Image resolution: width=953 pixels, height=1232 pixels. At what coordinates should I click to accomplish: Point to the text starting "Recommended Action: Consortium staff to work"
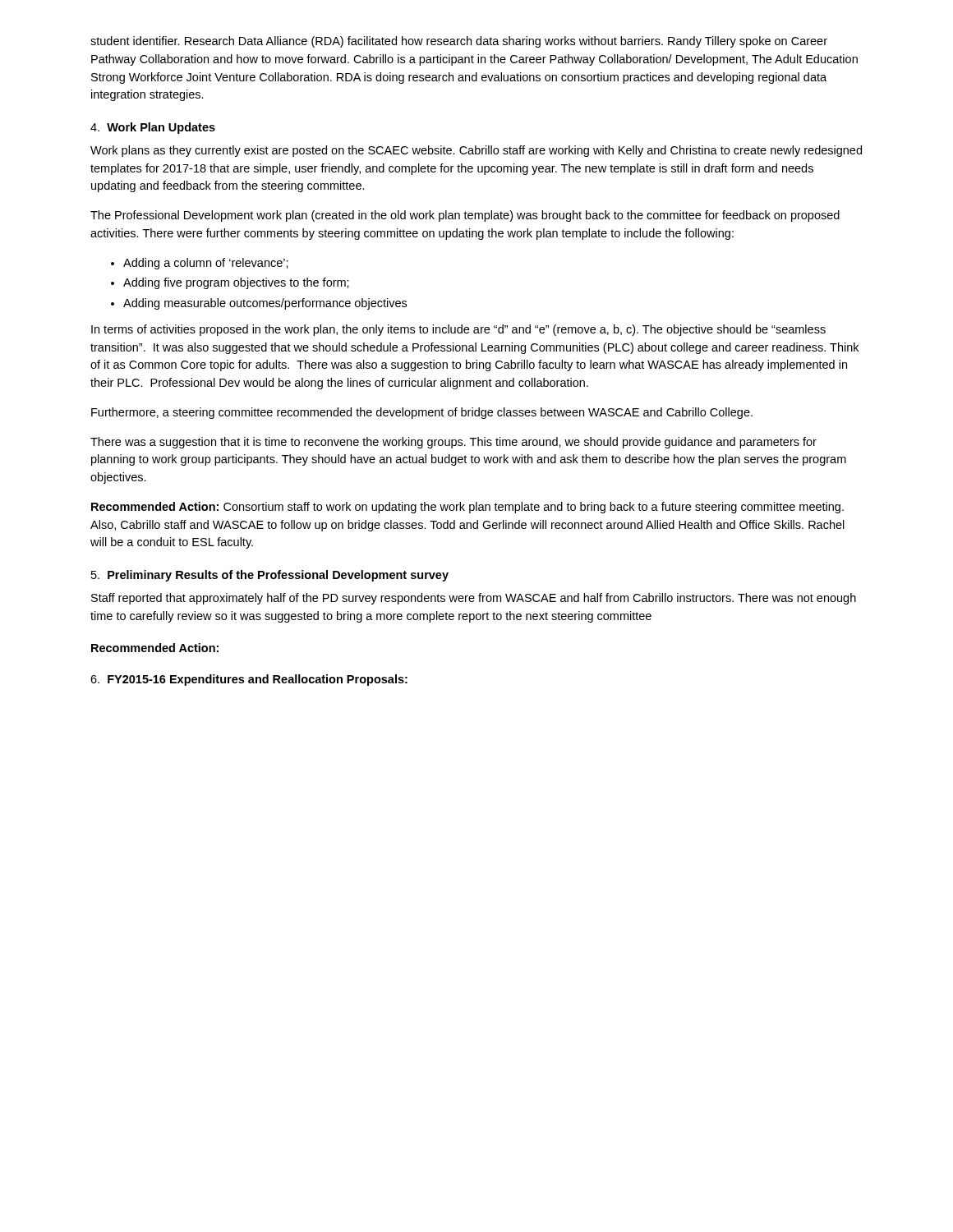click(468, 524)
